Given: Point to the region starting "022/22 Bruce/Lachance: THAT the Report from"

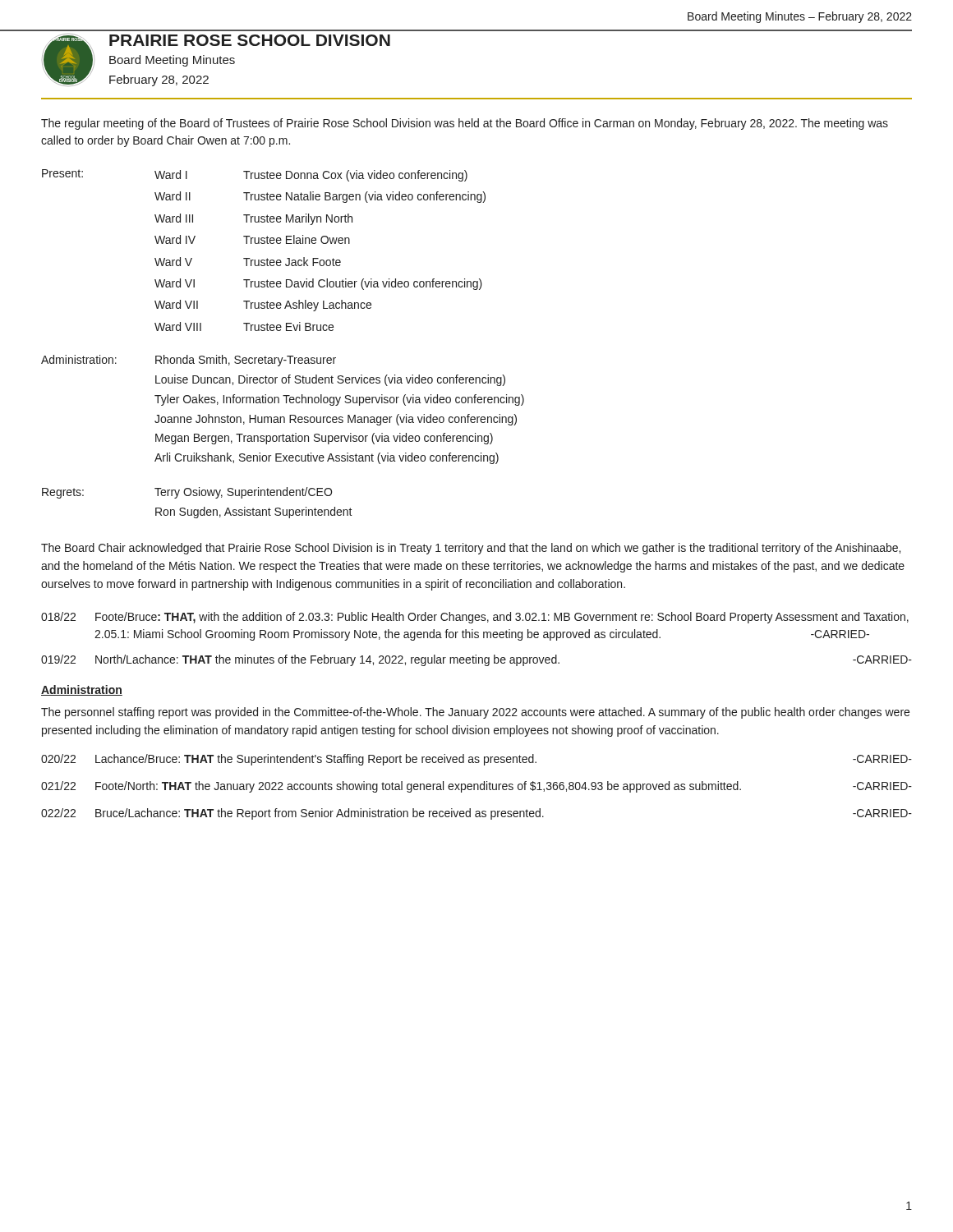Looking at the screenshot, I should 476,814.
